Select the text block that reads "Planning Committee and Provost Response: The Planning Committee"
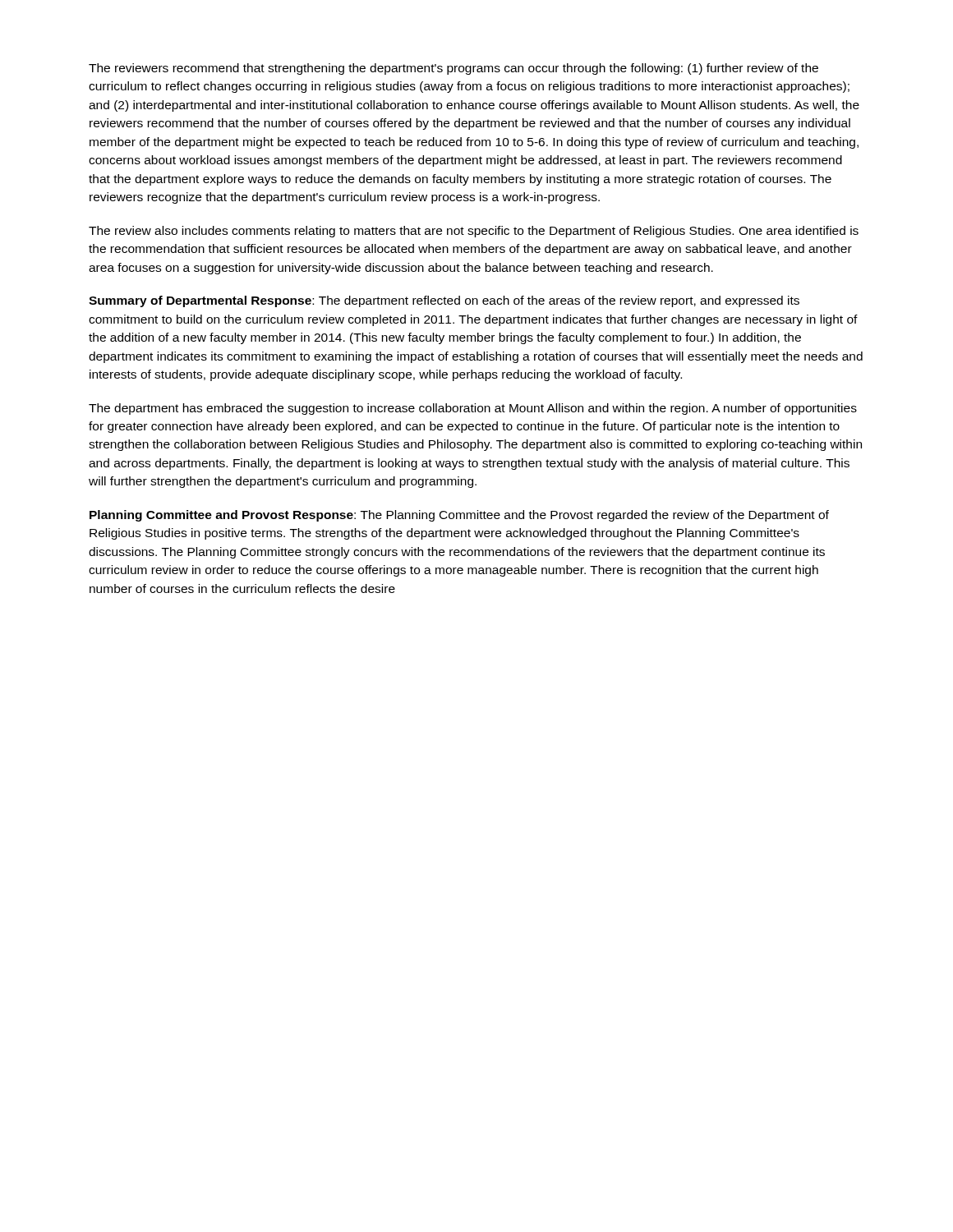 pyautogui.click(x=459, y=551)
